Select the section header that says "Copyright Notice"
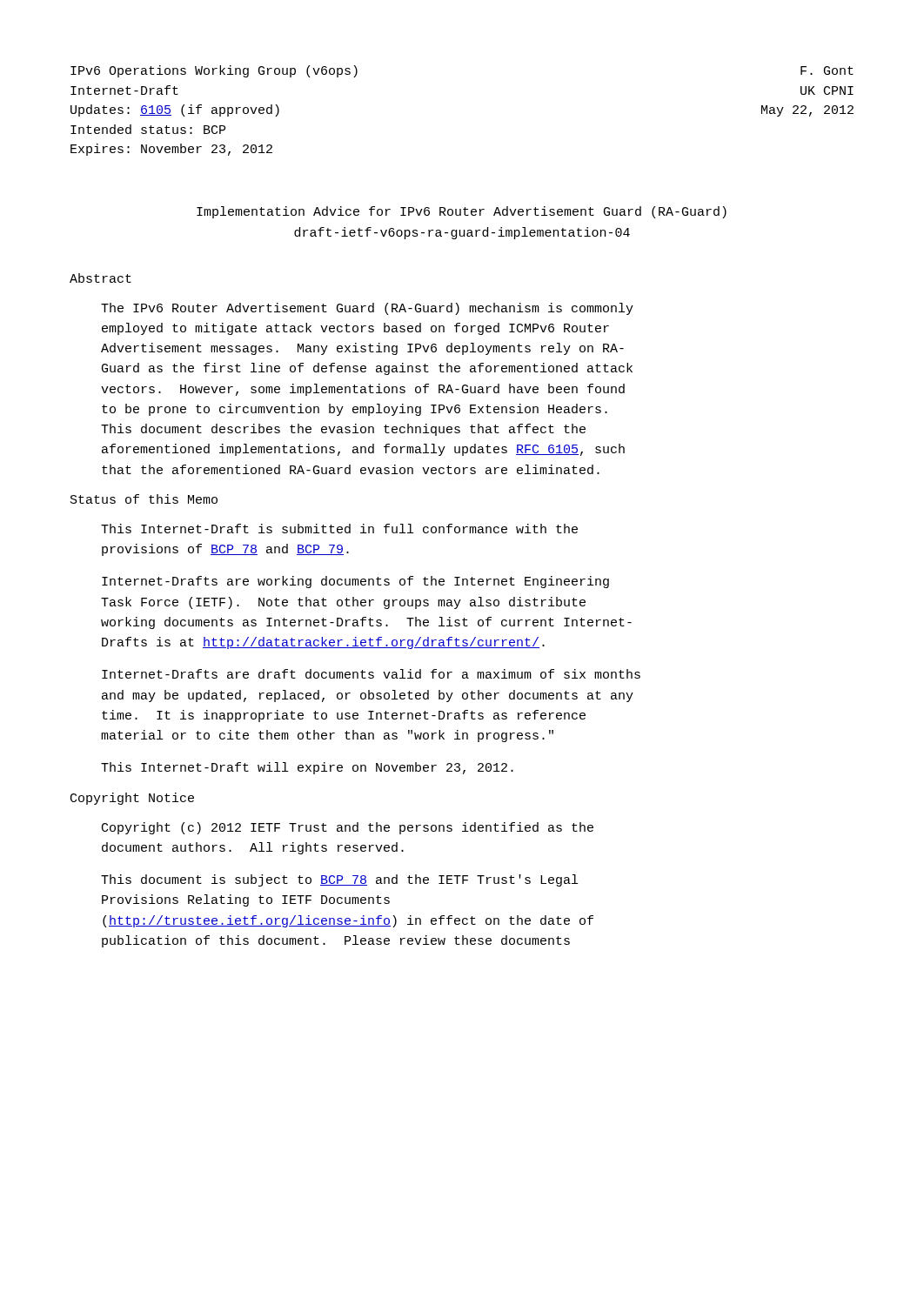This screenshot has height=1305, width=924. (132, 799)
